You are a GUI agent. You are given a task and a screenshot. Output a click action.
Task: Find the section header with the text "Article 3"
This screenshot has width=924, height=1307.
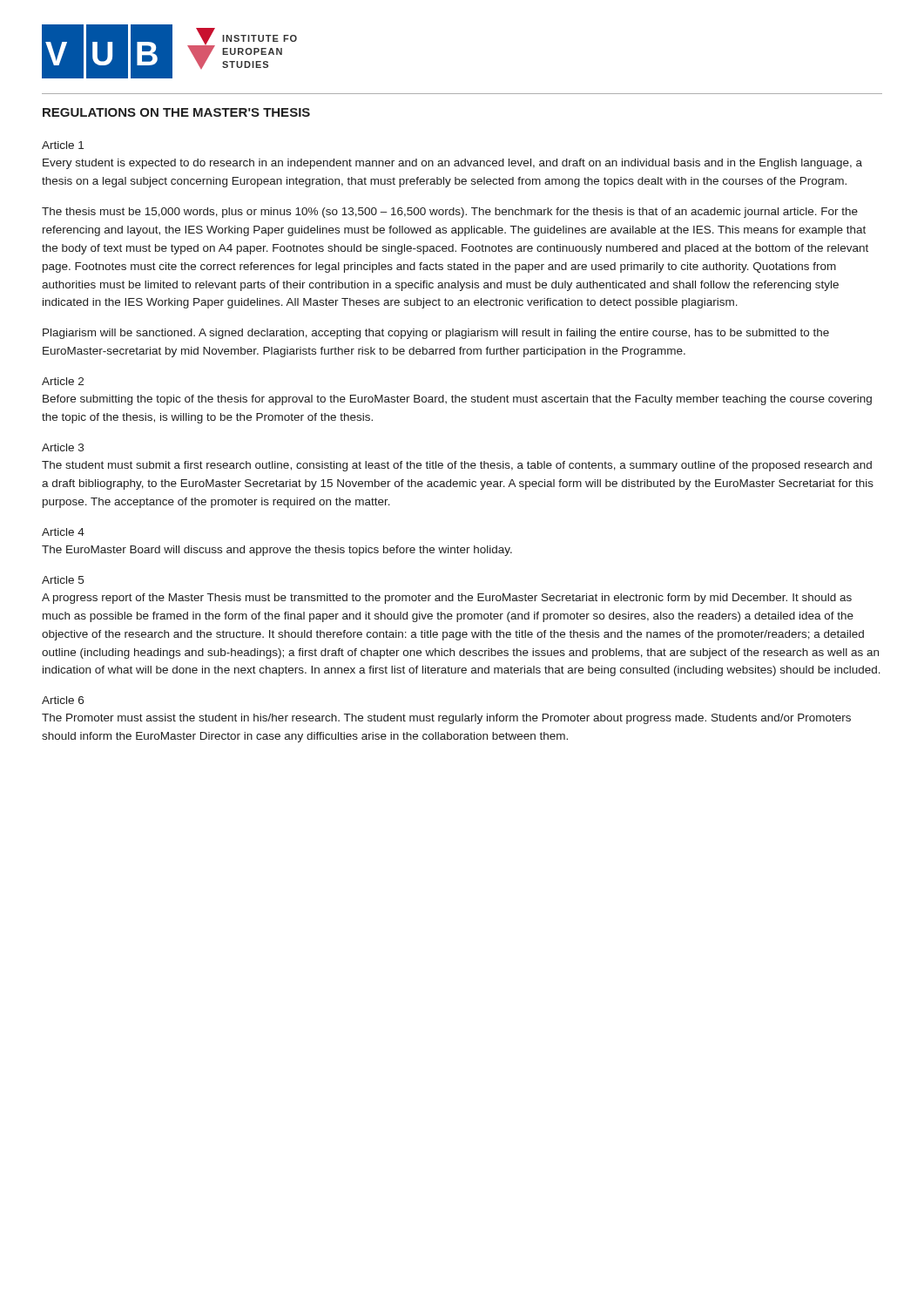click(63, 448)
